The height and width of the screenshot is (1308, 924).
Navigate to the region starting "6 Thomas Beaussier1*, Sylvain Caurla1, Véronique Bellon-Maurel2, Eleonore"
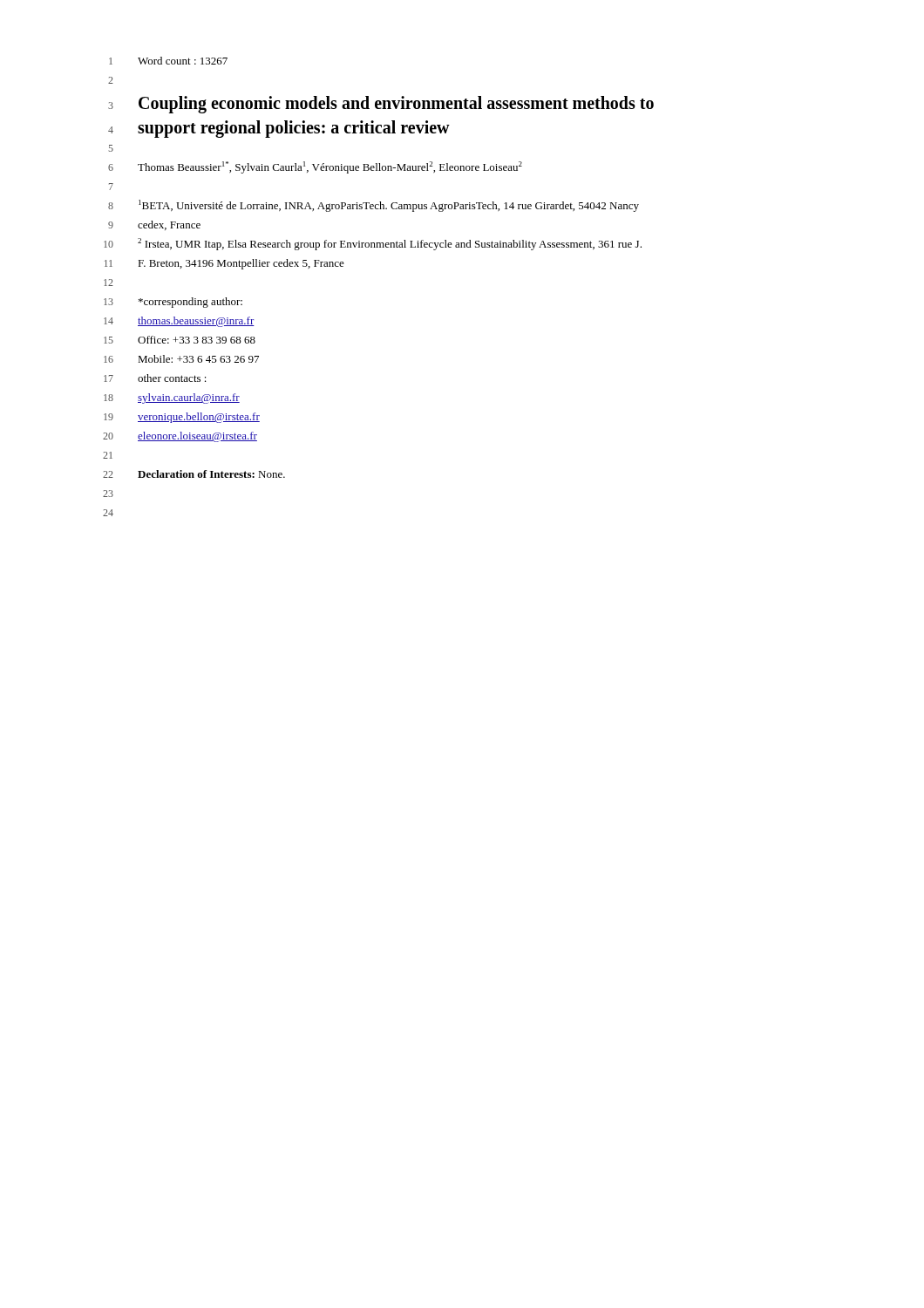(462, 168)
